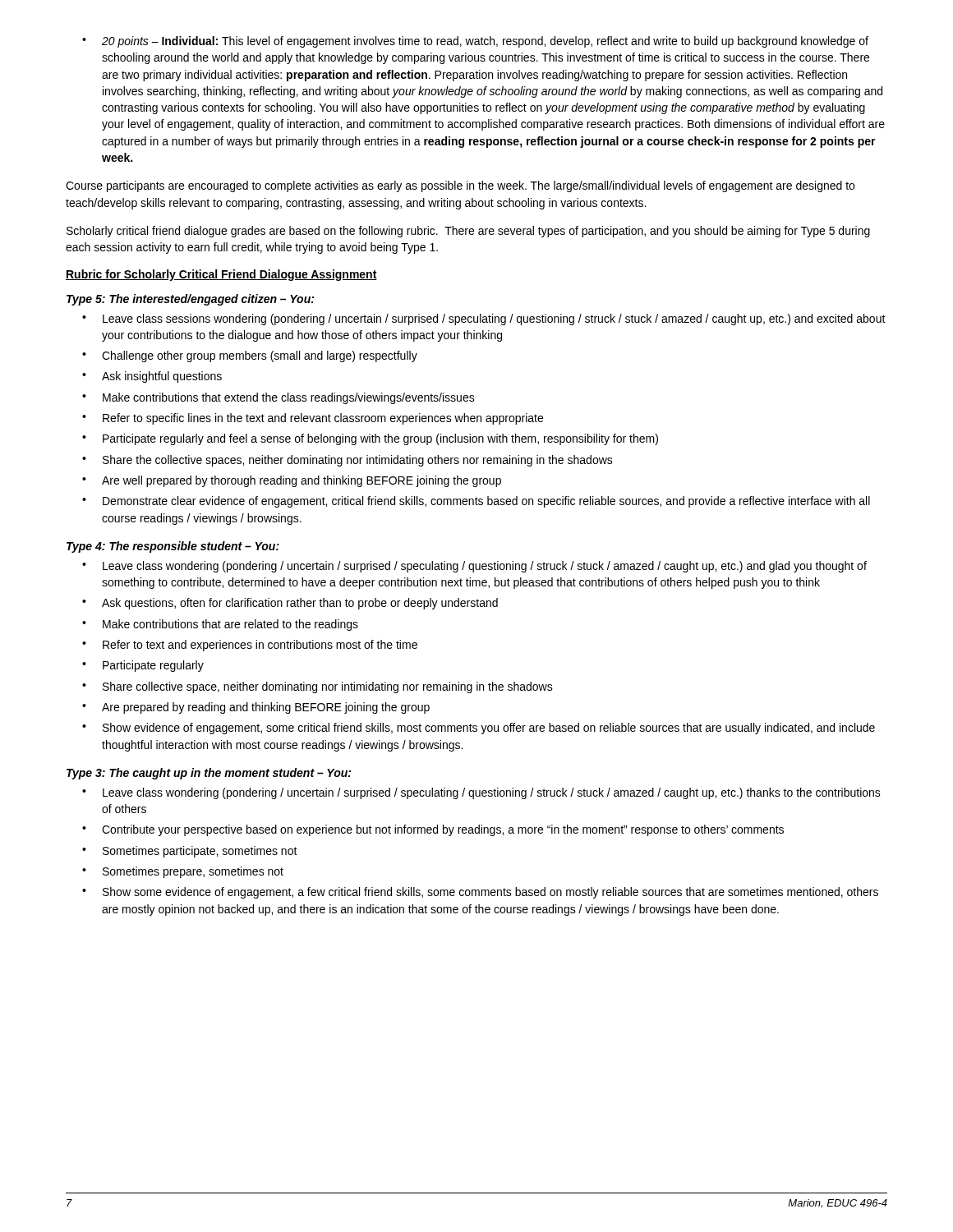Click on the text starting "Type 5: The"
Viewport: 953px width, 1232px height.
pyautogui.click(x=190, y=299)
